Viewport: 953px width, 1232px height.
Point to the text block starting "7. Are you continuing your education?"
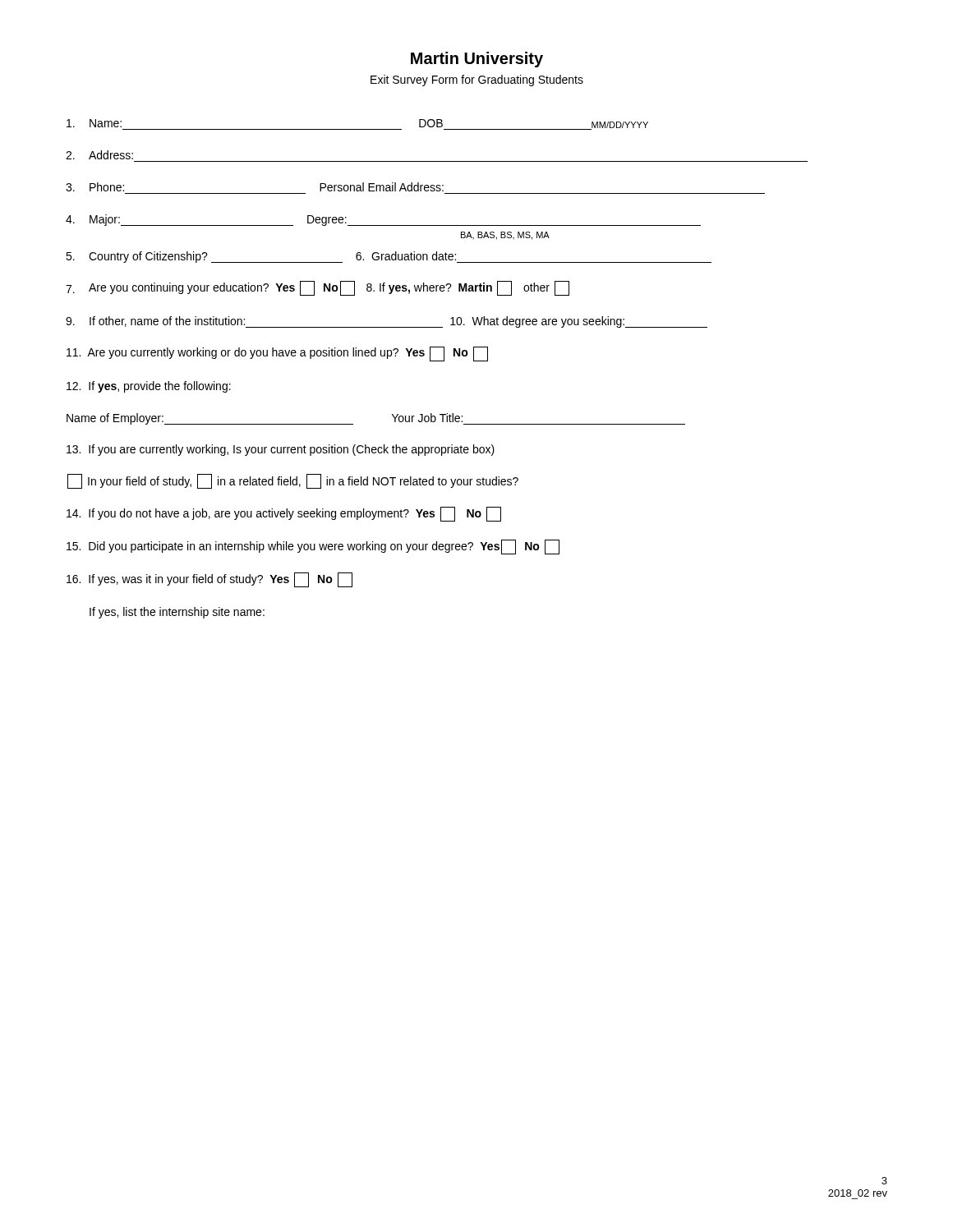click(318, 288)
